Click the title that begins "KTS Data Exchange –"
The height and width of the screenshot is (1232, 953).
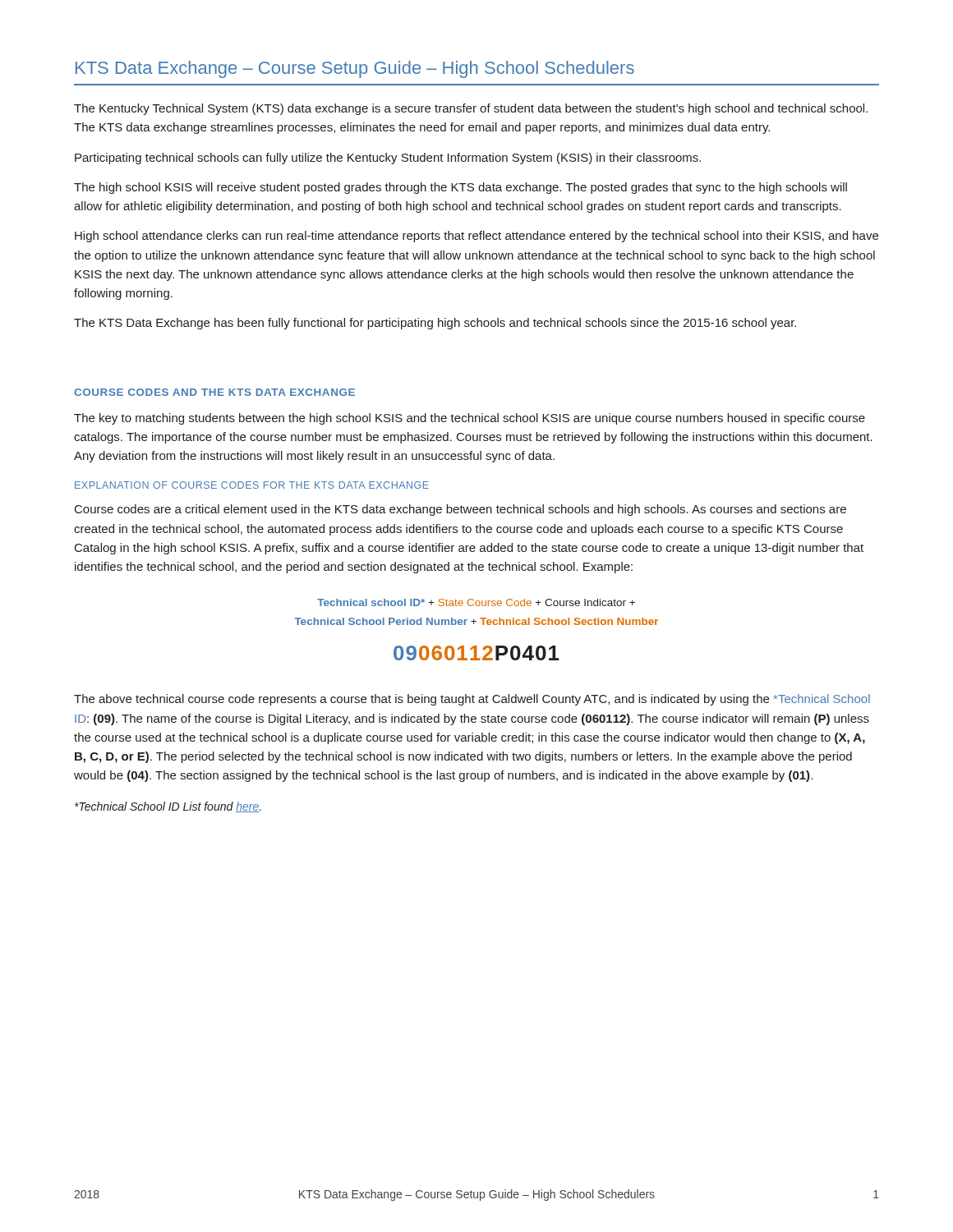(x=476, y=71)
